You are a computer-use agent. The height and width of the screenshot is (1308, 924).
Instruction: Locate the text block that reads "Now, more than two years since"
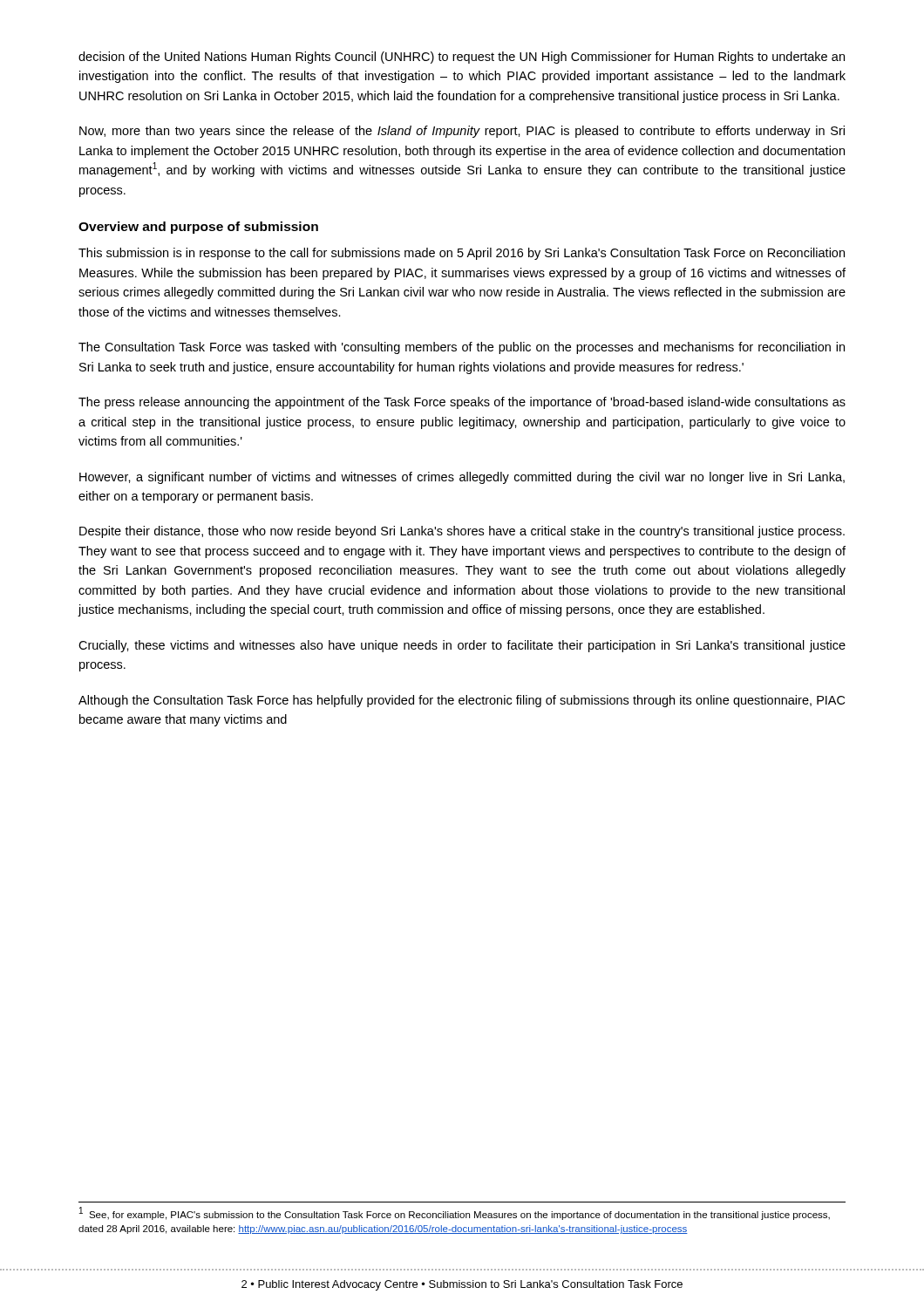coord(462,160)
